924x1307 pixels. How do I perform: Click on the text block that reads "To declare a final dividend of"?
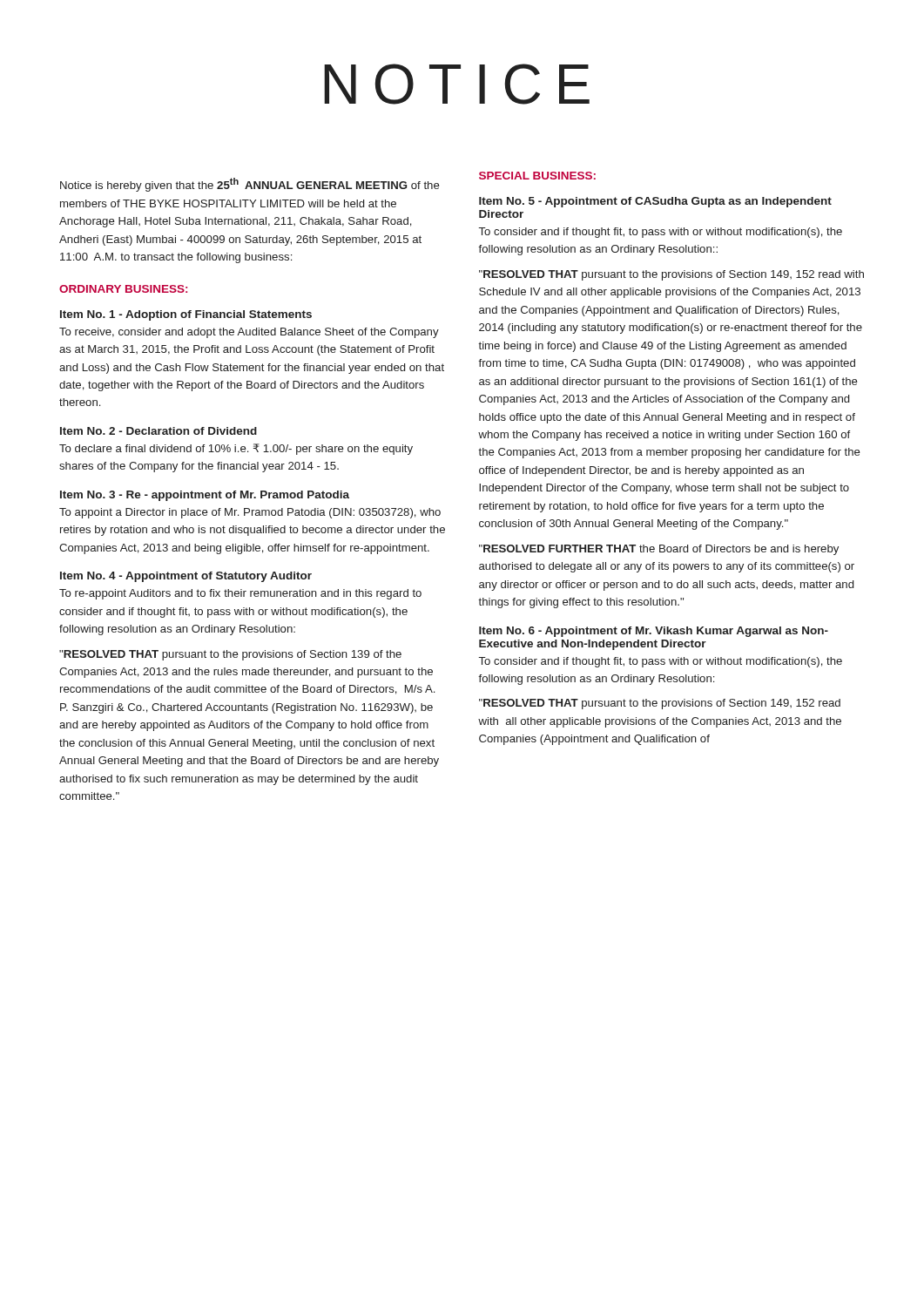(x=236, y=457)
